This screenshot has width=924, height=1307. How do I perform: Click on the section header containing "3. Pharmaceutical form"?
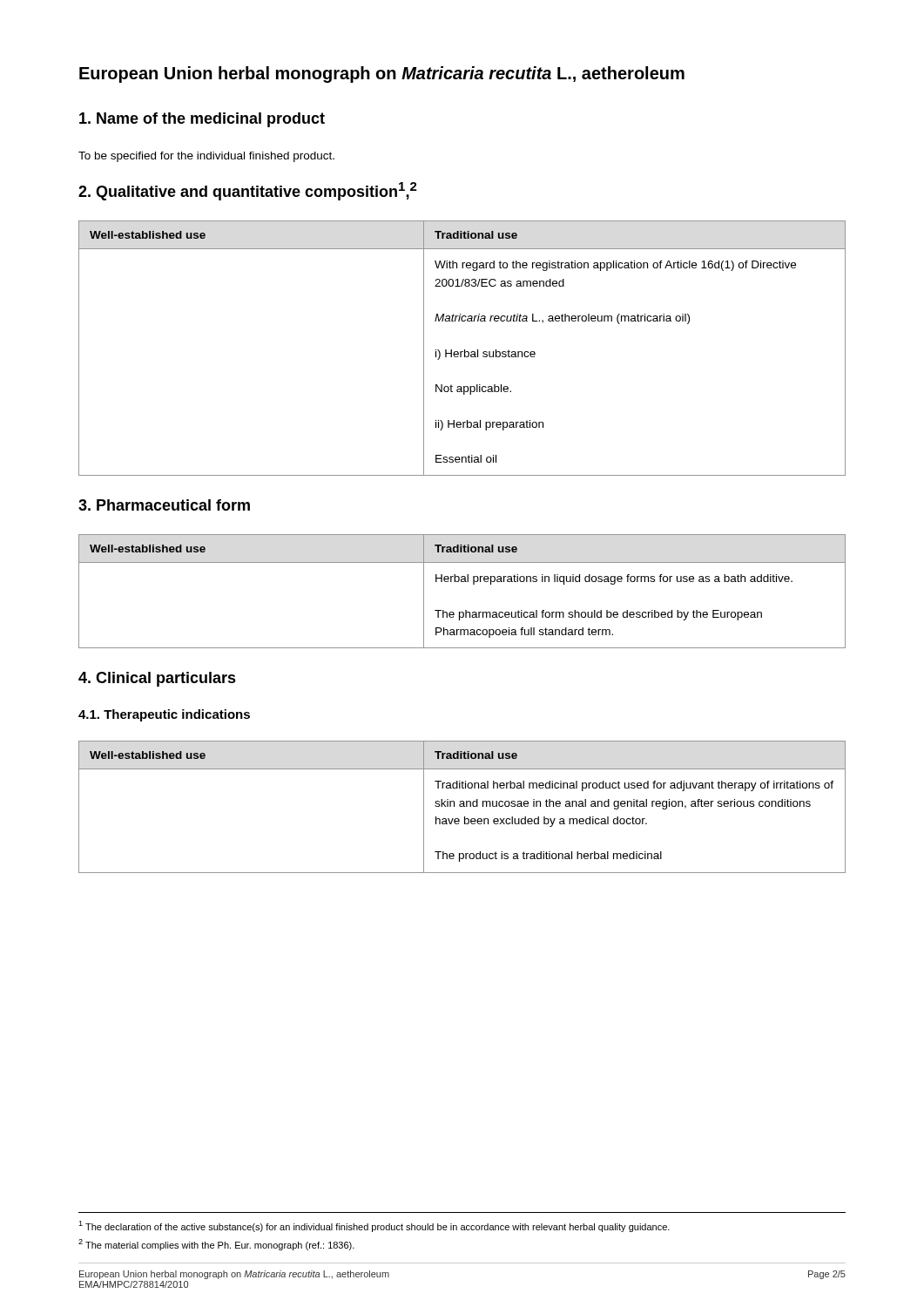tap(164, 505)
